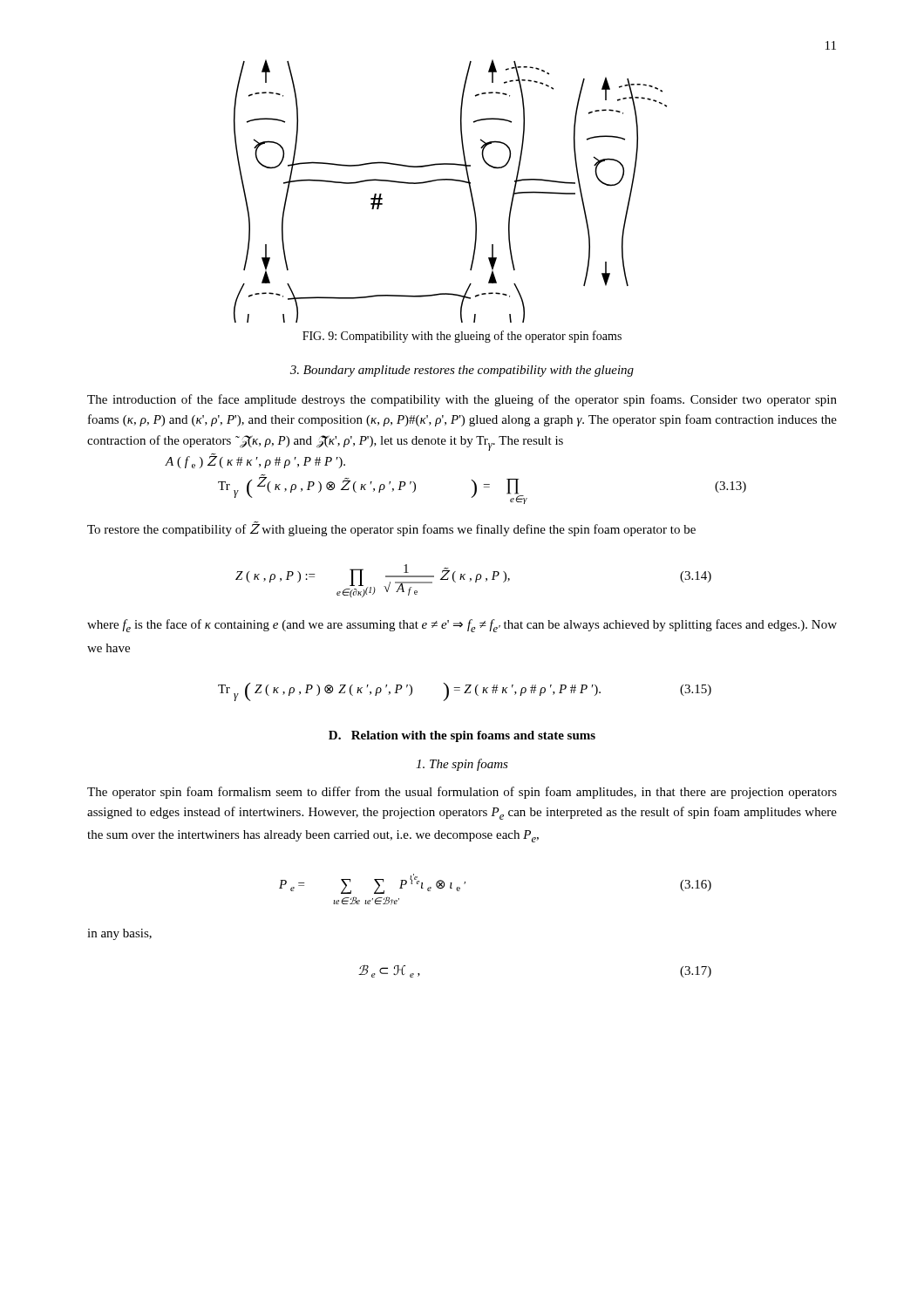Find the block starting "D. Relation with the spin foams and state"
Image resolution: width=924 pixels, height=1308 pixels.
tap(462, 735)
